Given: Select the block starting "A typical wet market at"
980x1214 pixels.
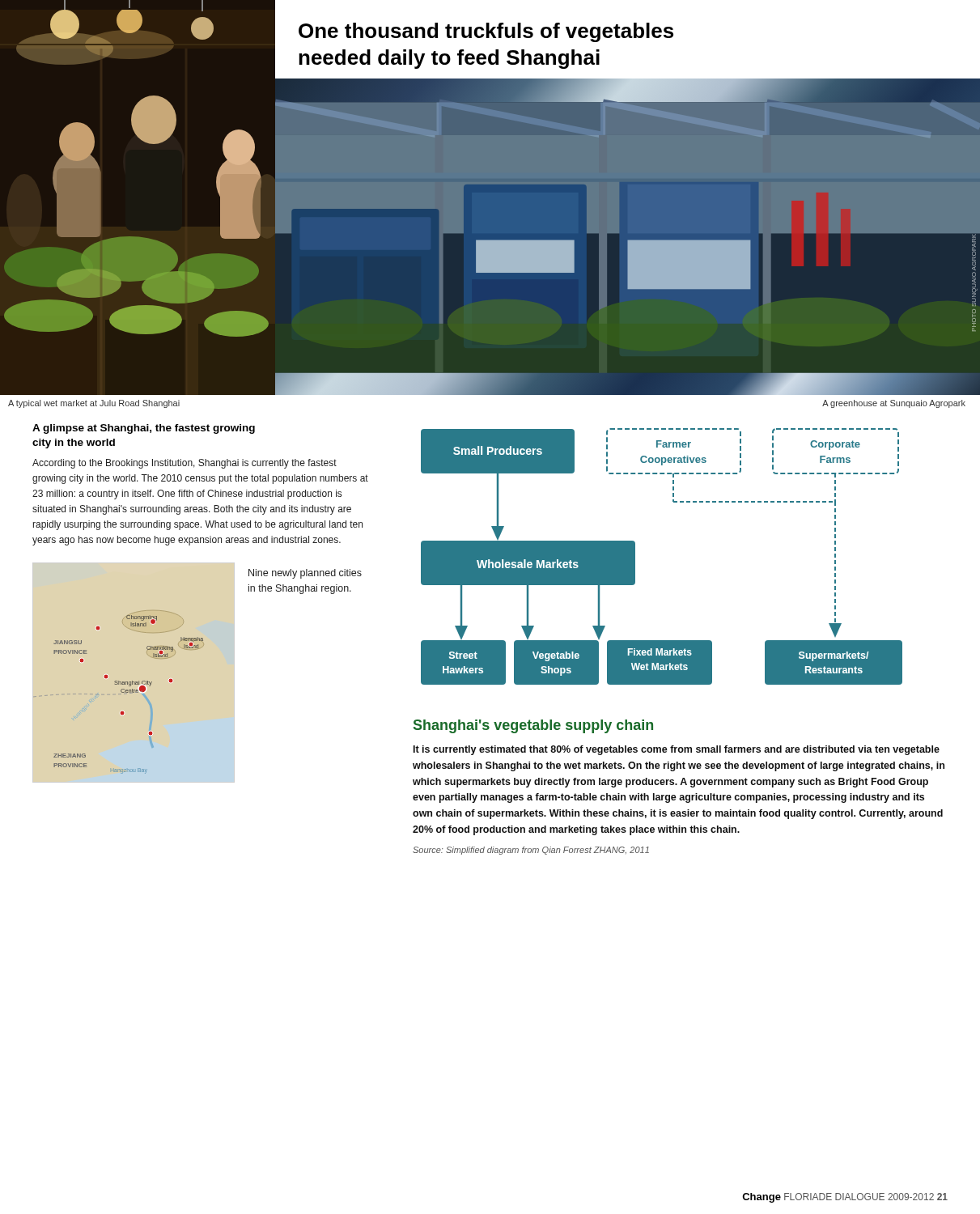Looking at the screenshot, I should pos(94,403).
